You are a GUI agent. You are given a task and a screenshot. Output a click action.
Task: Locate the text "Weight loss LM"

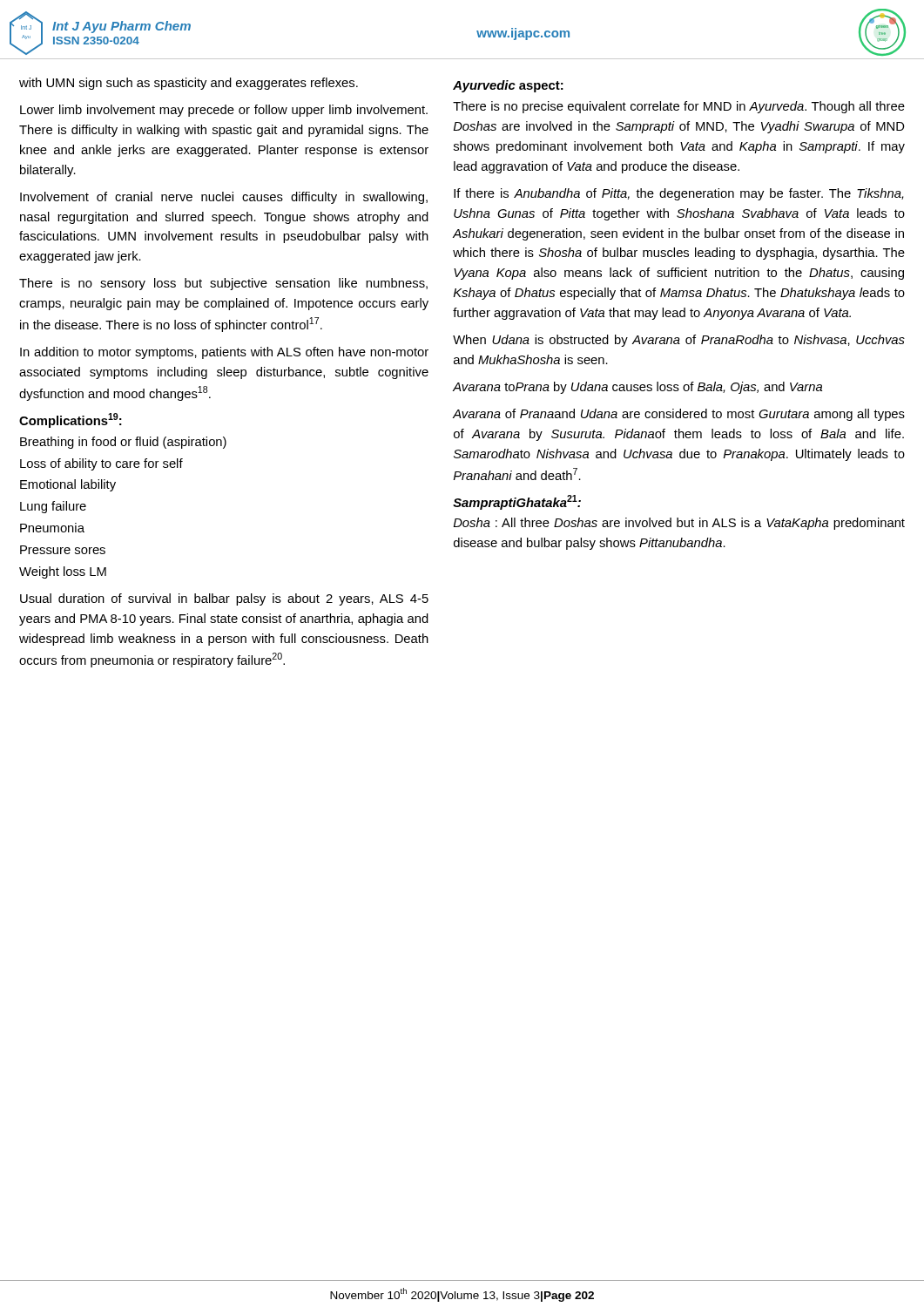pos(63,572)
